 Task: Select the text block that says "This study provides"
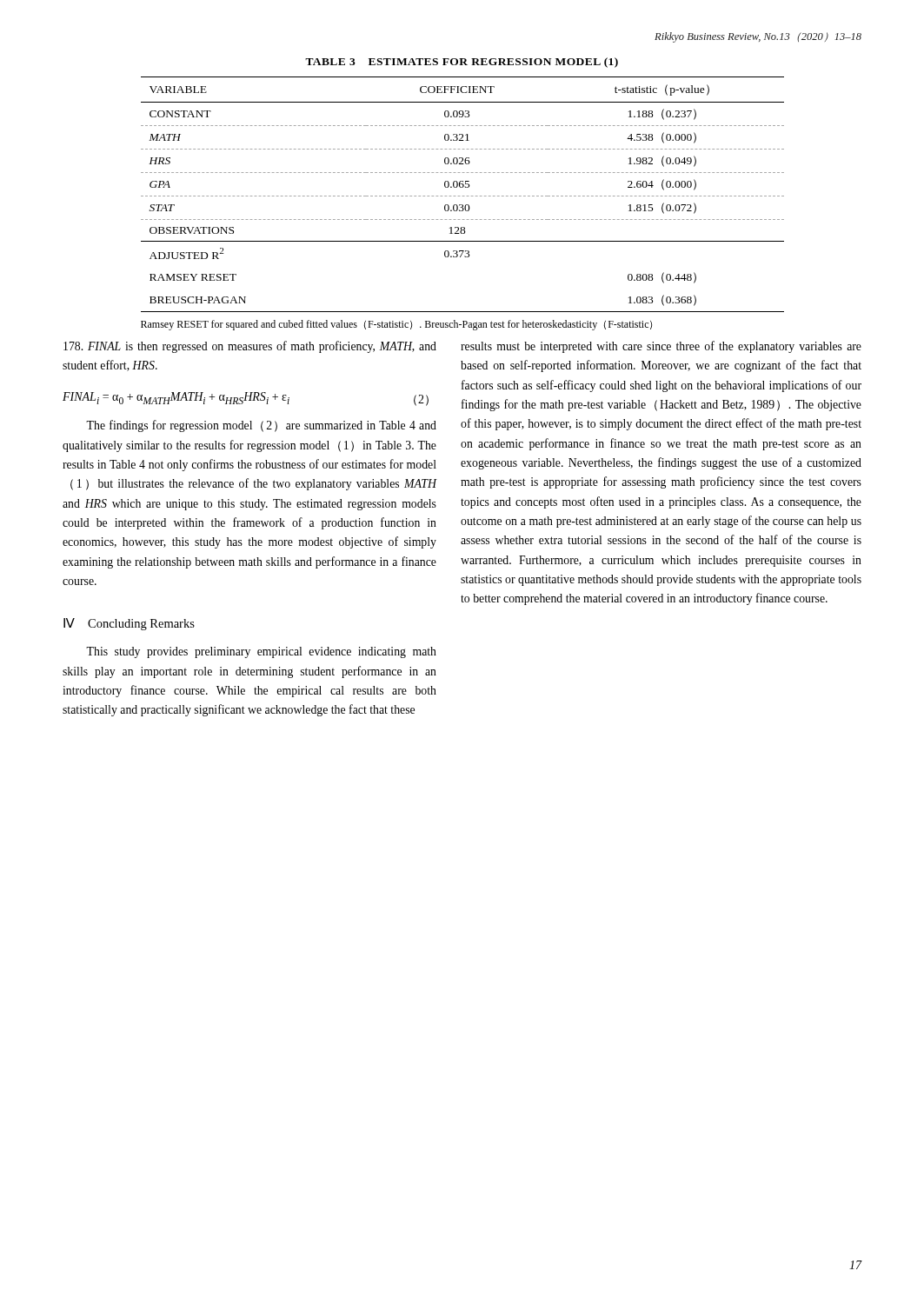click(x=249, y=682)
